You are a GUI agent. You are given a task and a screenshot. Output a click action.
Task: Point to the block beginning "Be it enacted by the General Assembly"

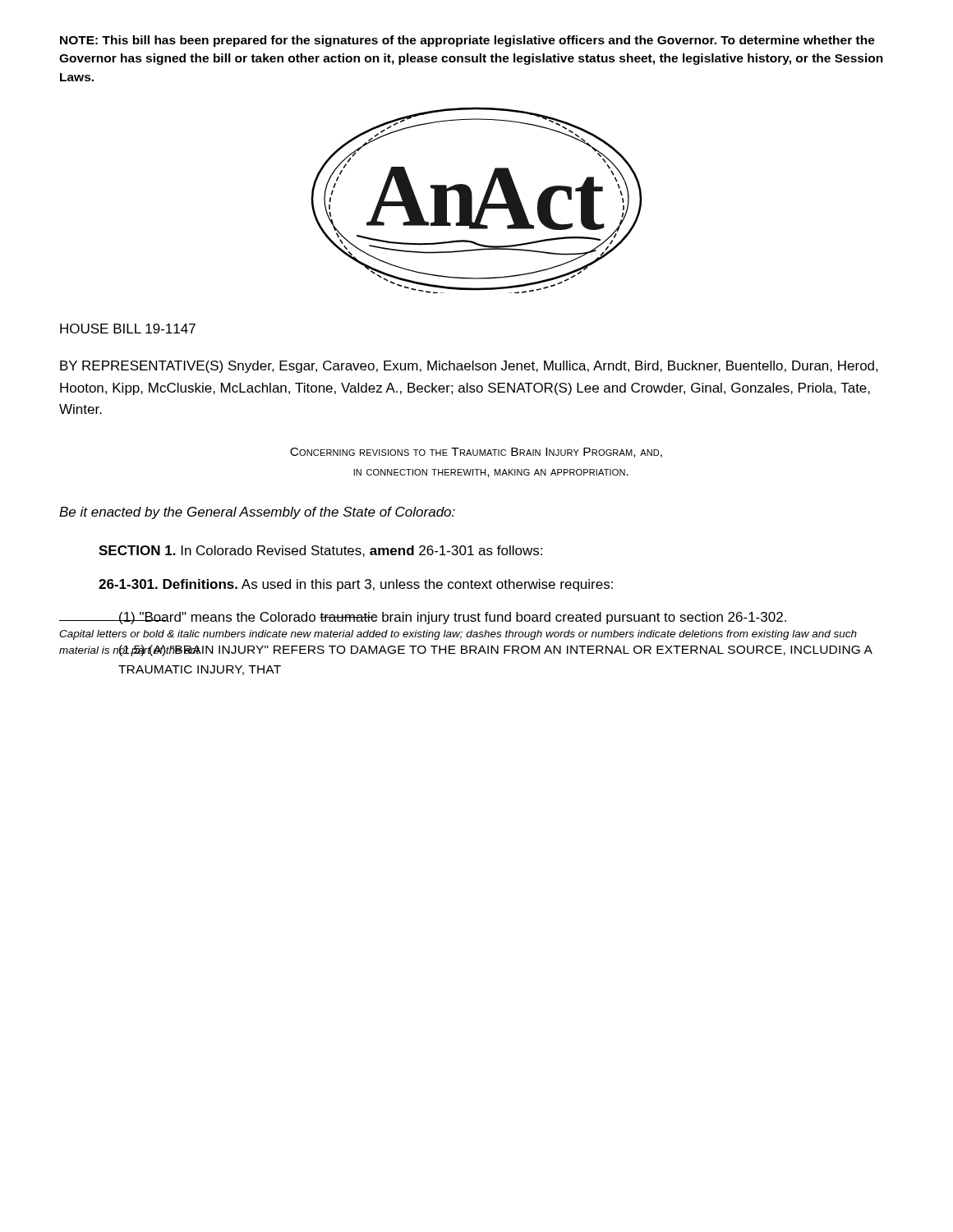(x=257, y=512)
